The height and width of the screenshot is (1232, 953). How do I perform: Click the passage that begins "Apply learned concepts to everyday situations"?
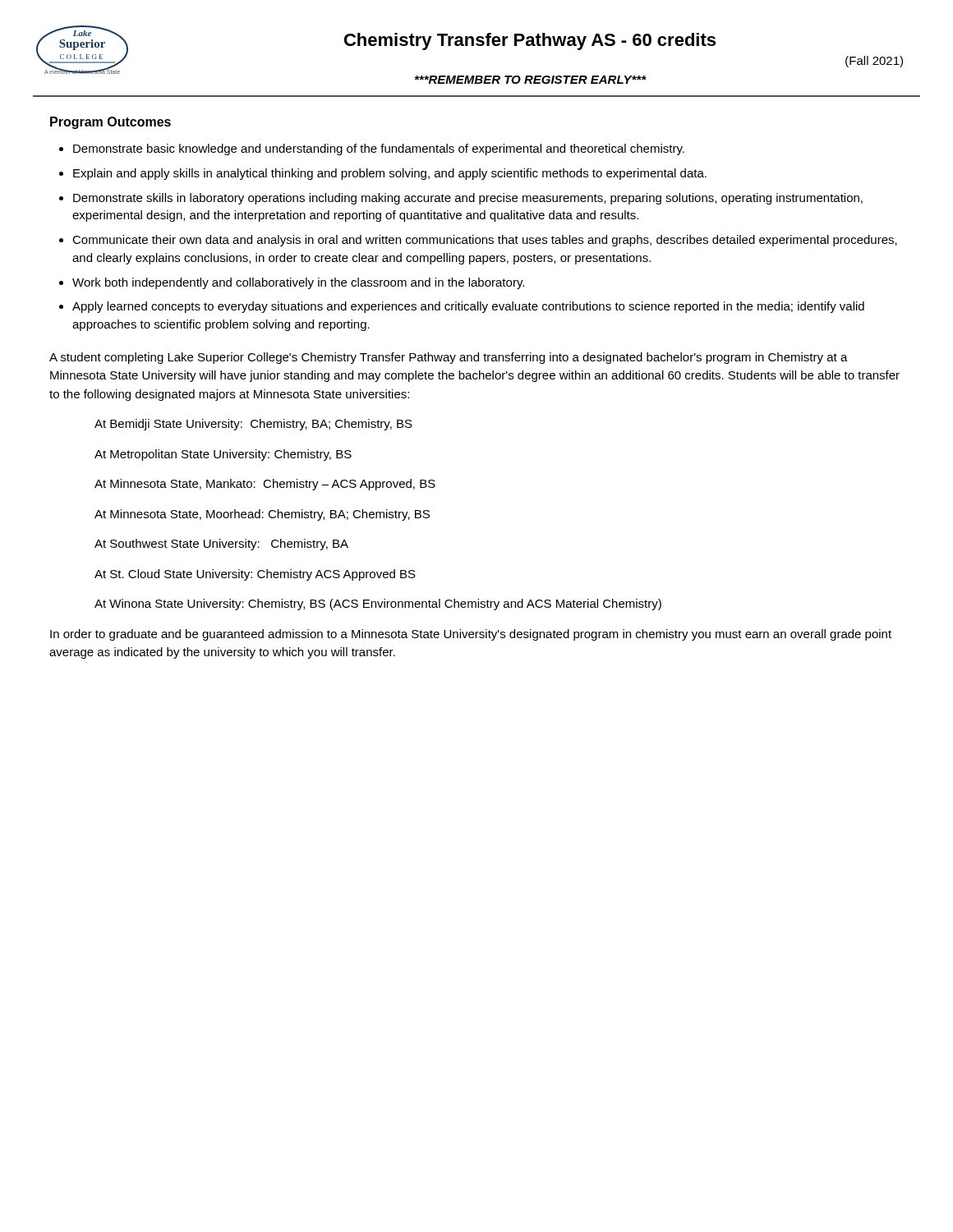tap(469, 315)
